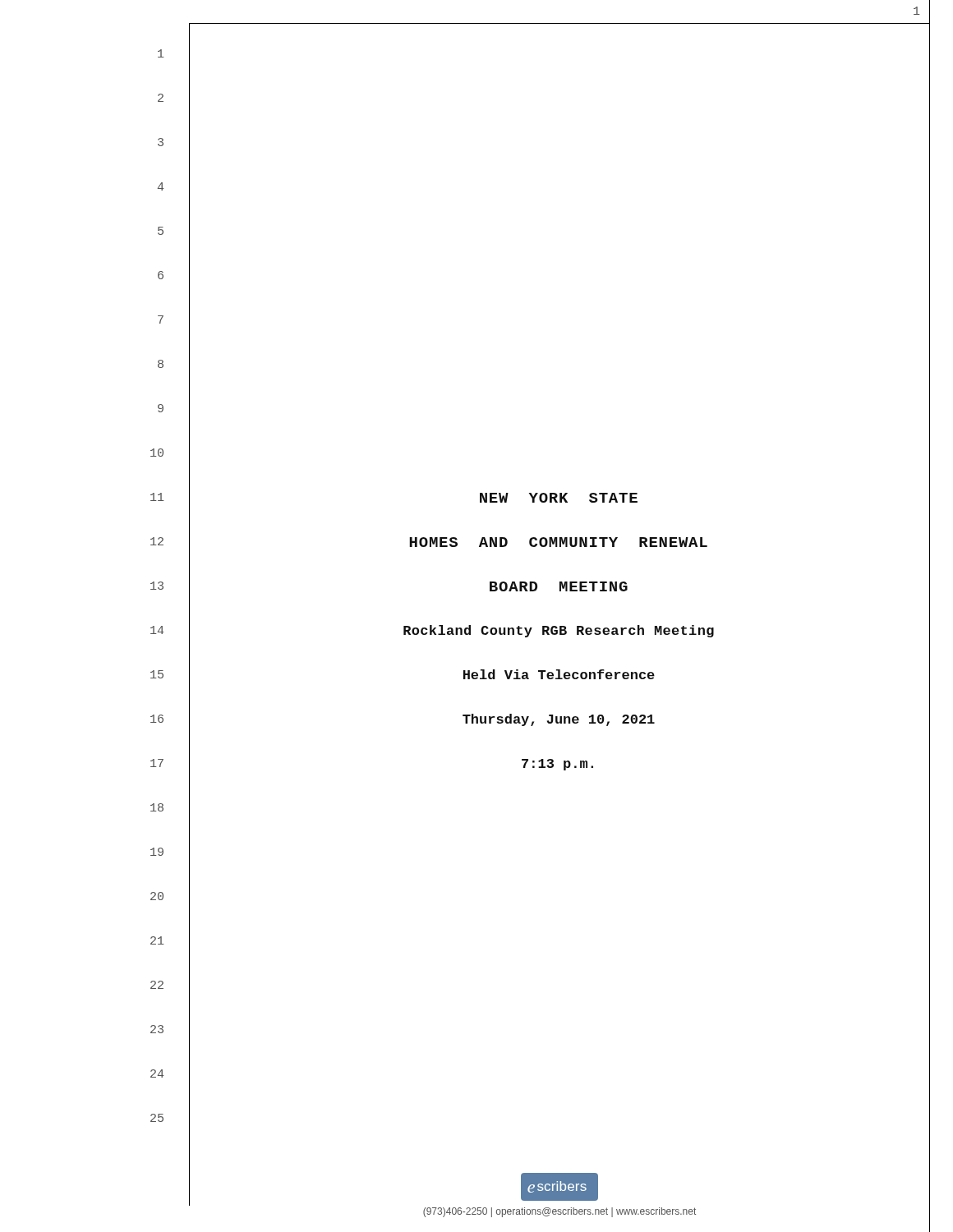Locate the text block containing "Rockland County RGB Research Meeting Held"
Screen dimensions: 1232x953
coord(559,631)
